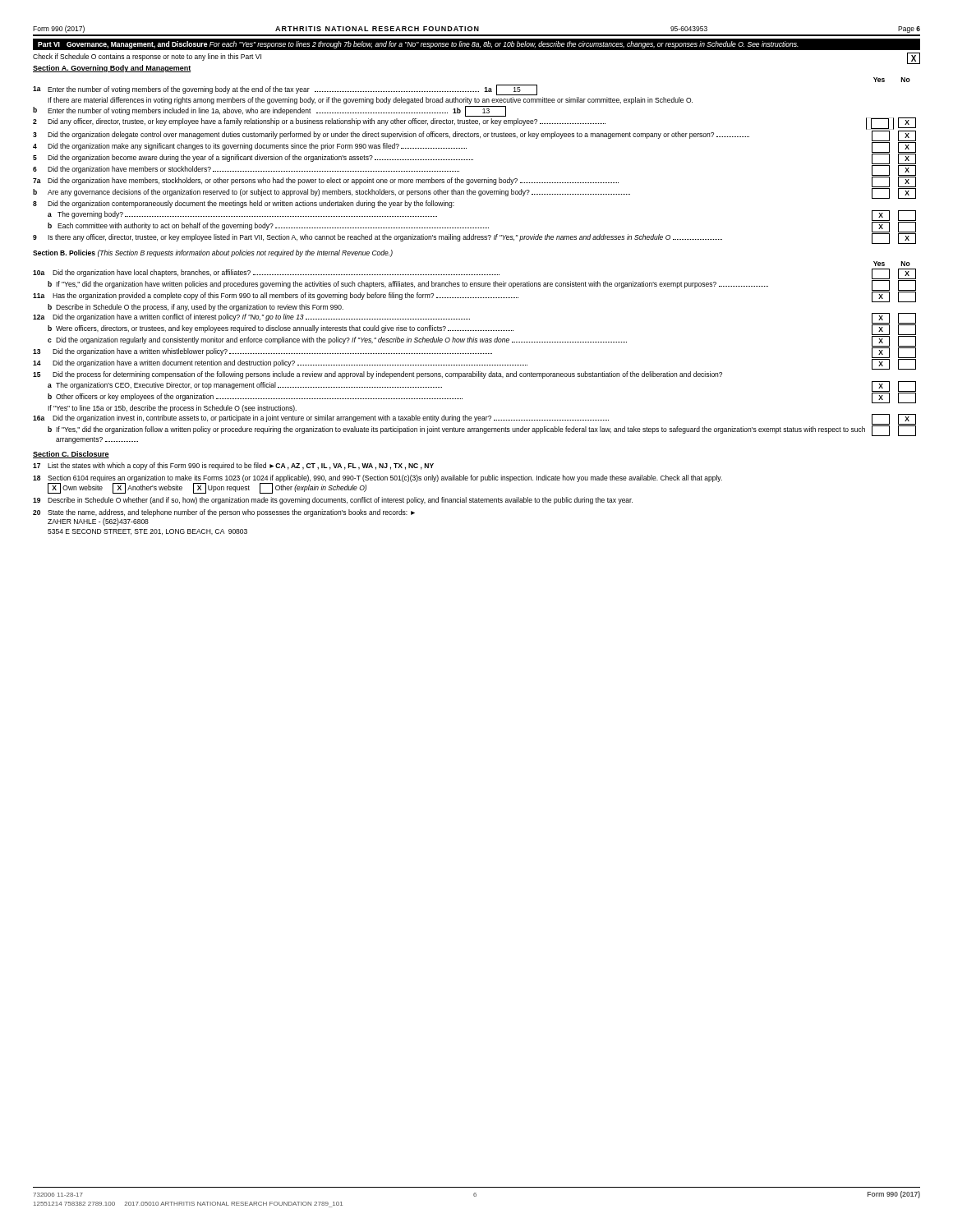Locate the section header that says "Part VI Governance, Management, and Disclosure For"

tap(418, 44)
